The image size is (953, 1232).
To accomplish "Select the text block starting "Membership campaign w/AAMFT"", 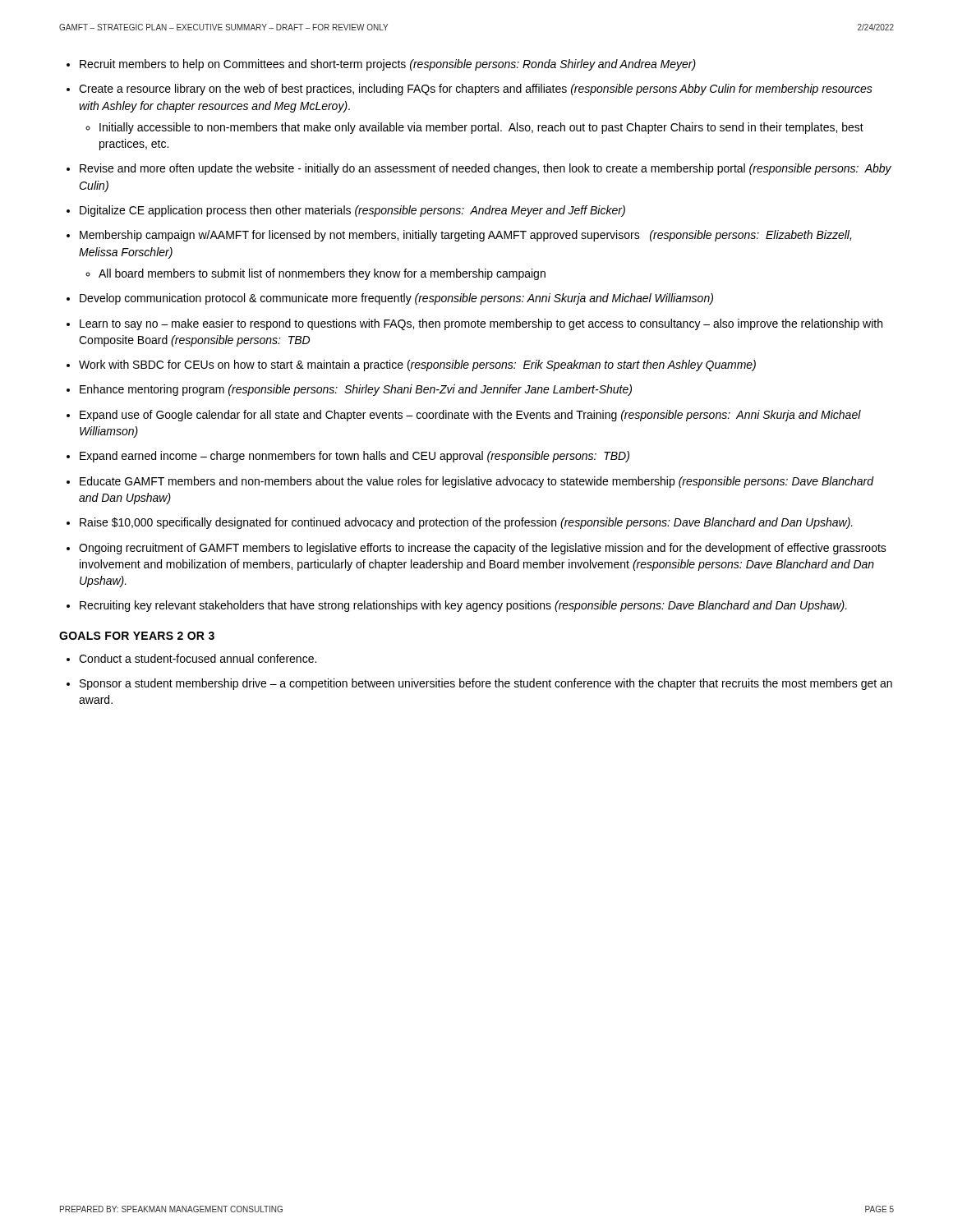I will [x=465, y=236].
